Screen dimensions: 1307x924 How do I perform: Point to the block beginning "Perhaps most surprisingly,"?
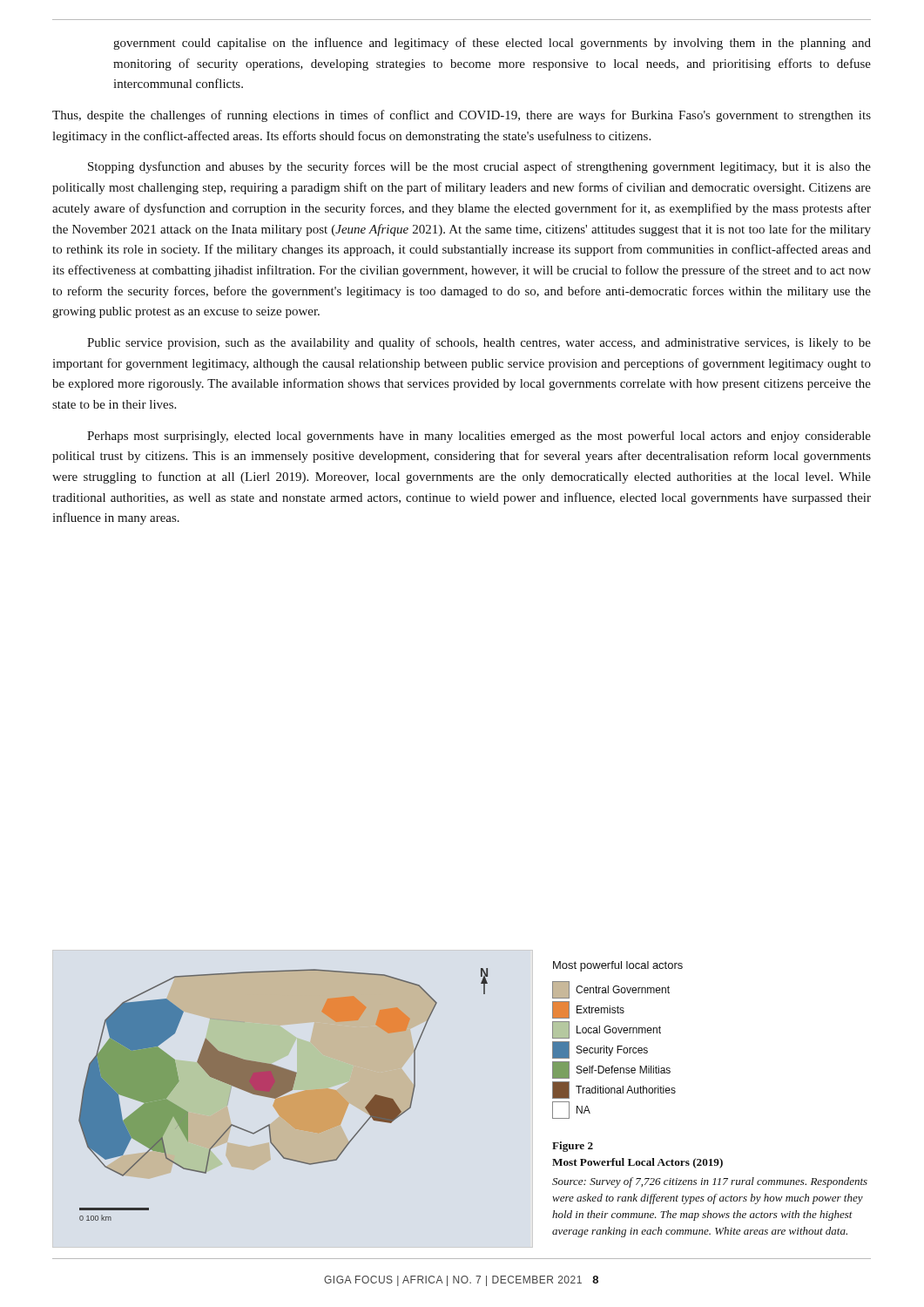pyautogui.click(x=462, y=477)
